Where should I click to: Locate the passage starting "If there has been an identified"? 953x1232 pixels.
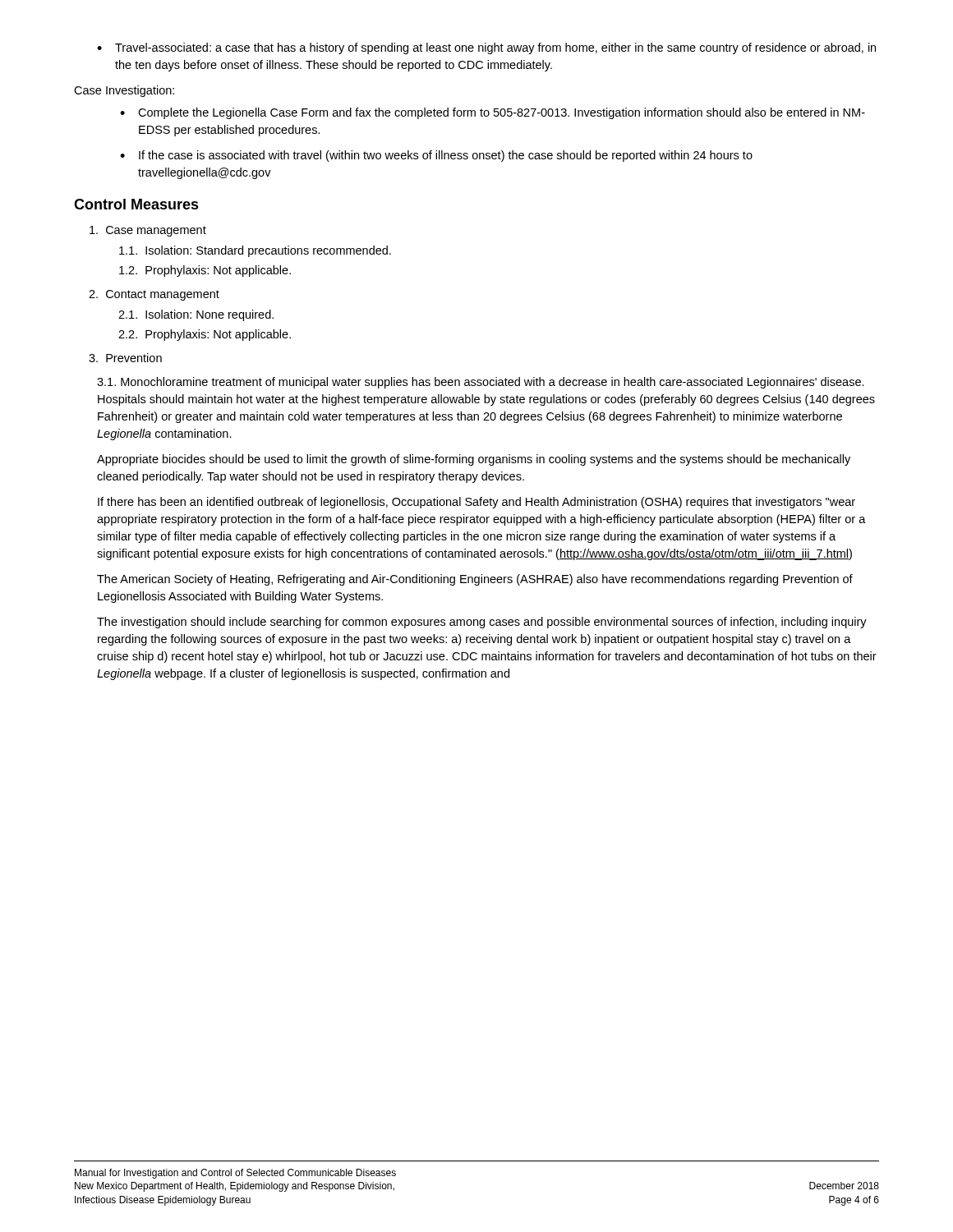[x=481, y=528]
